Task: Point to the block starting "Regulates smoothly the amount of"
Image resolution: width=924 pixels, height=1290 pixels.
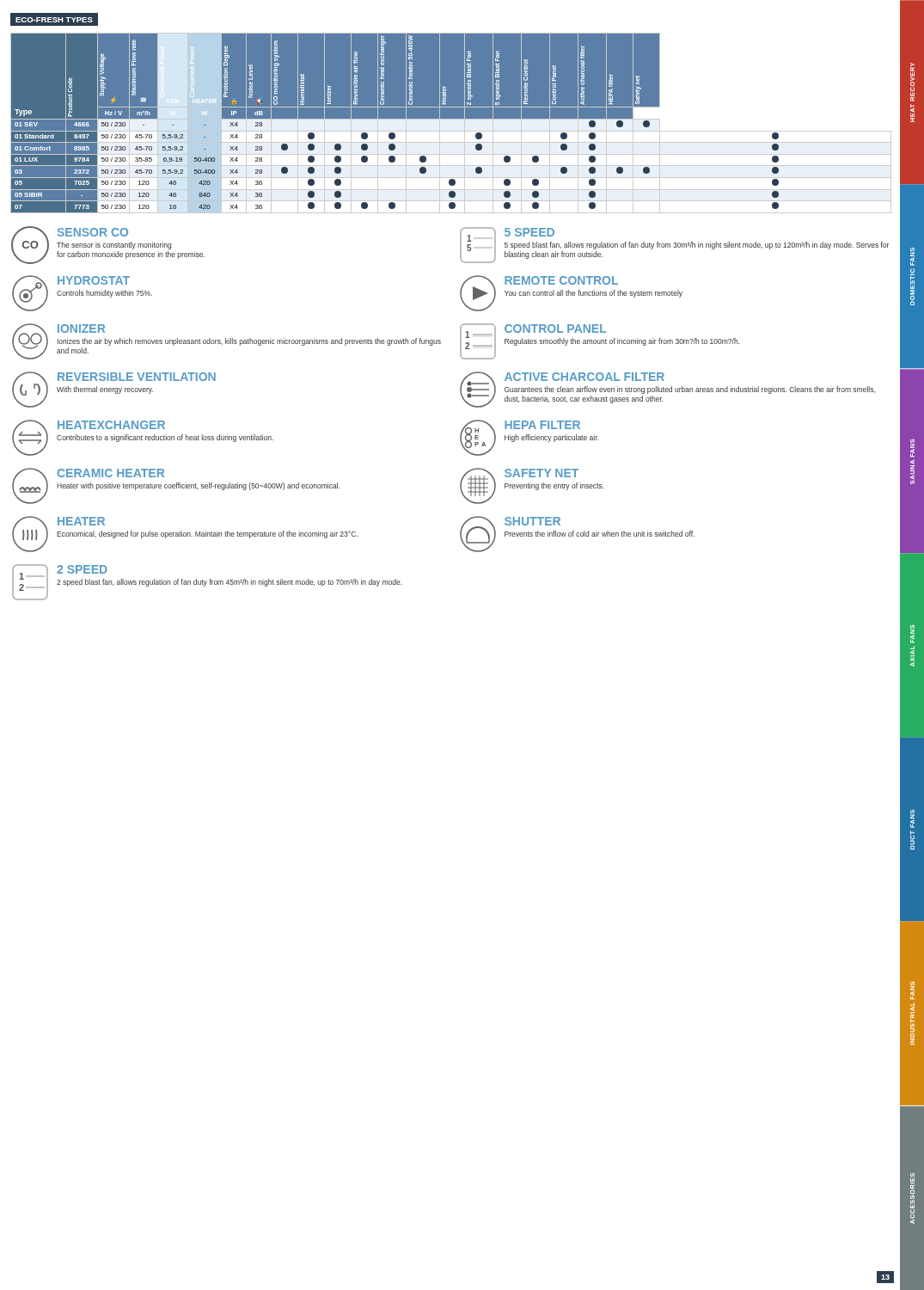Action: [622, 341]
